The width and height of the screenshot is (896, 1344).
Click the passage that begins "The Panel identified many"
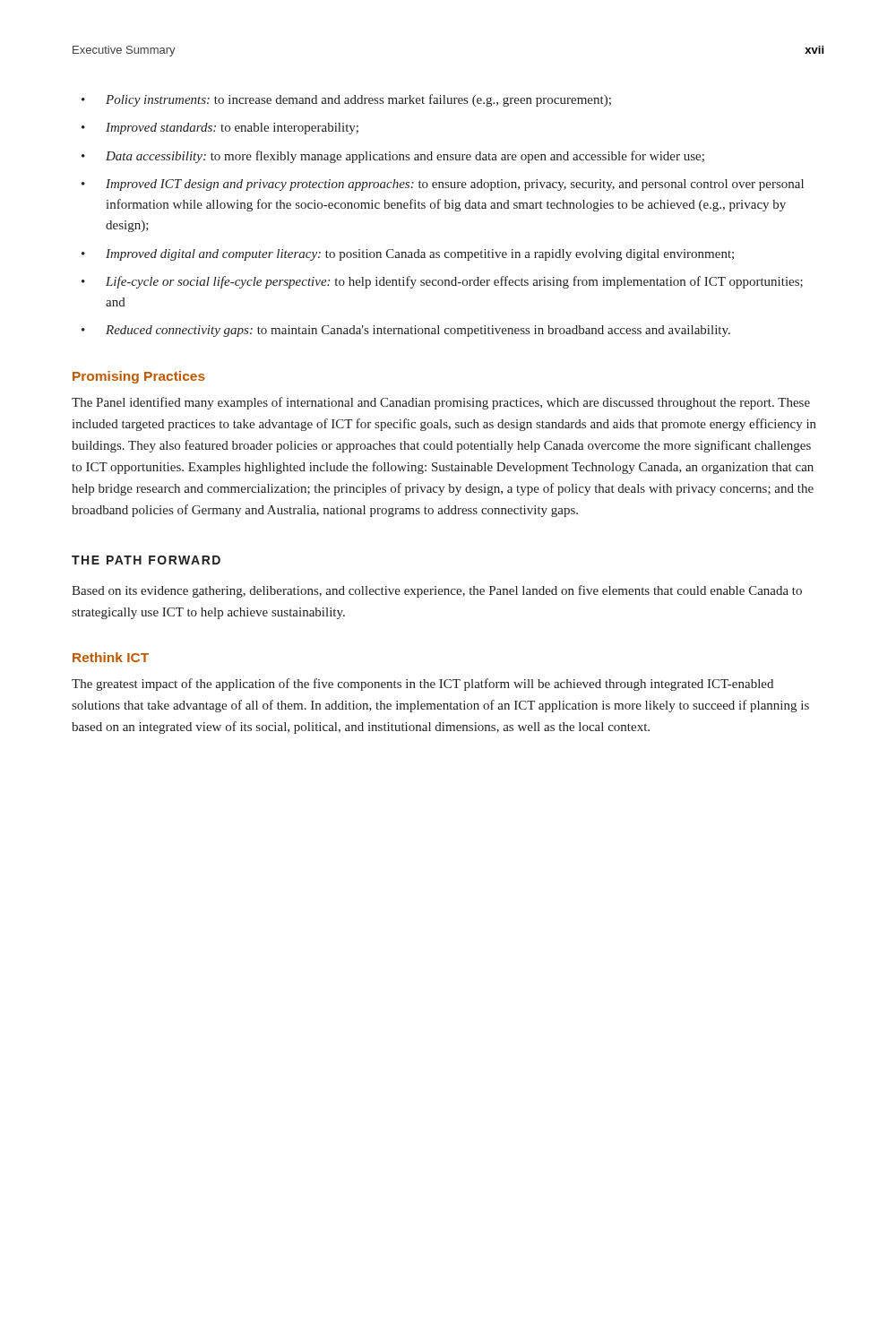point(444,456)
